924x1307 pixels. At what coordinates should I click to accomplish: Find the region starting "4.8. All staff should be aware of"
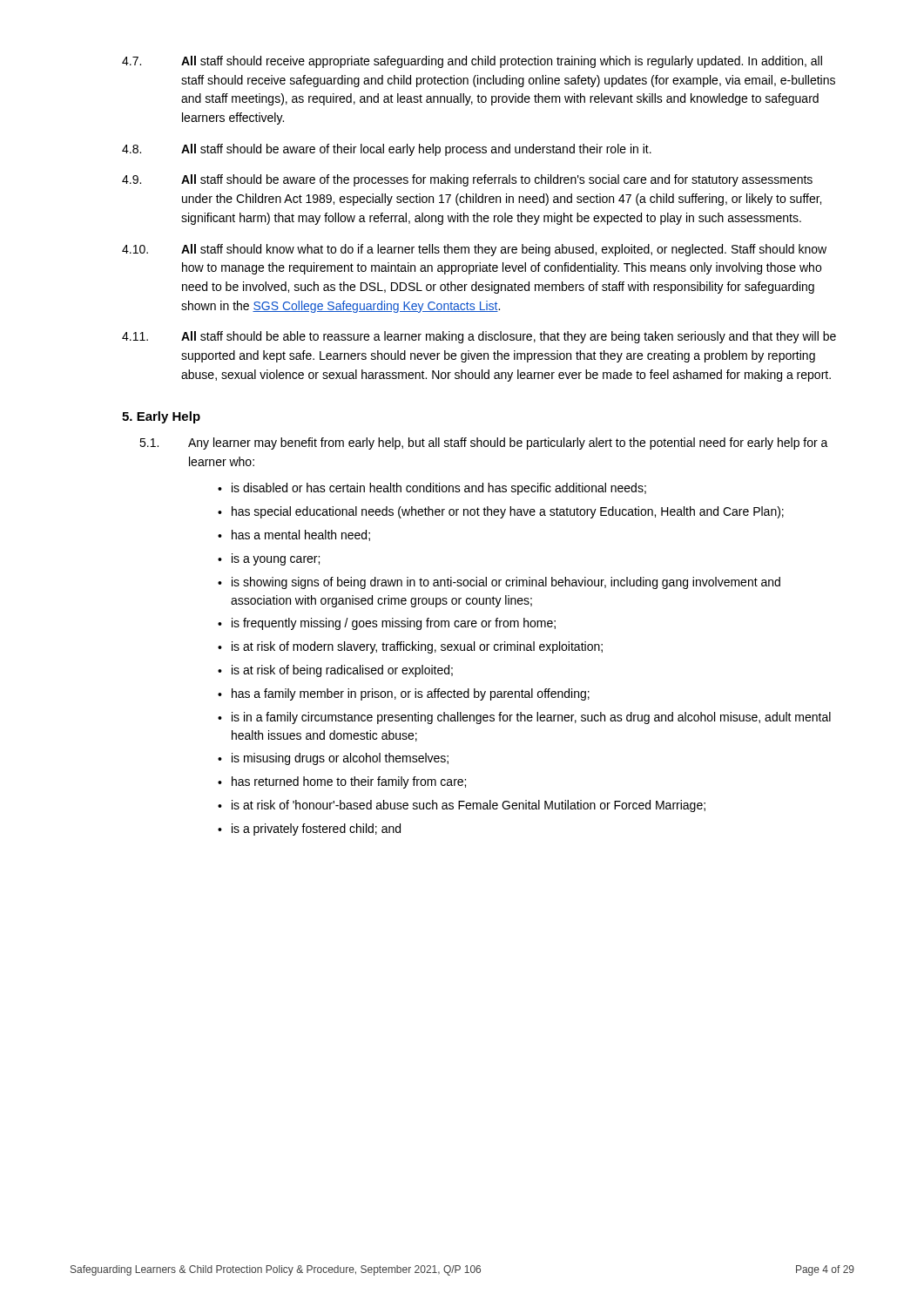point(479,150)
